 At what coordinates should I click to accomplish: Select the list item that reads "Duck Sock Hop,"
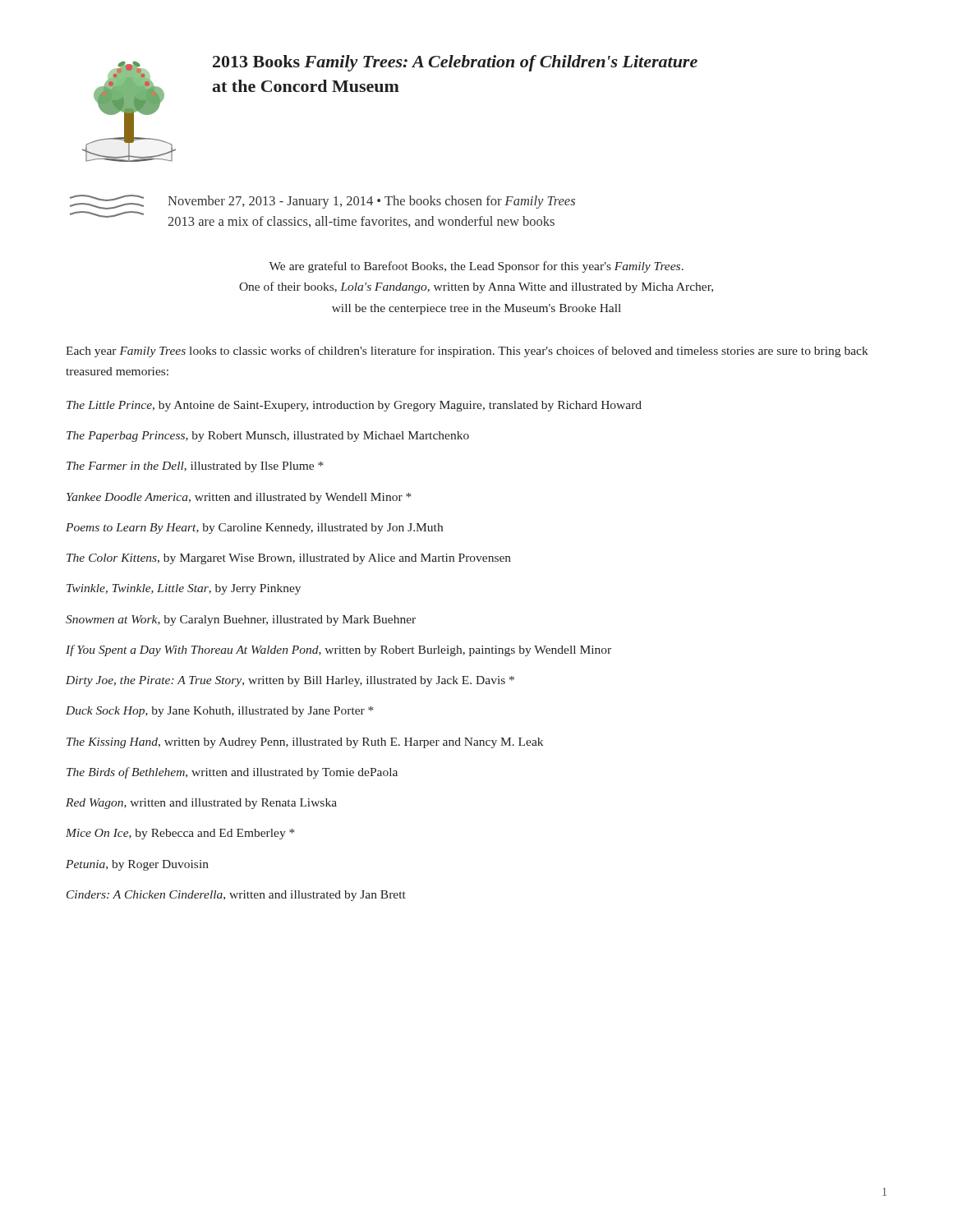(220, 710)
